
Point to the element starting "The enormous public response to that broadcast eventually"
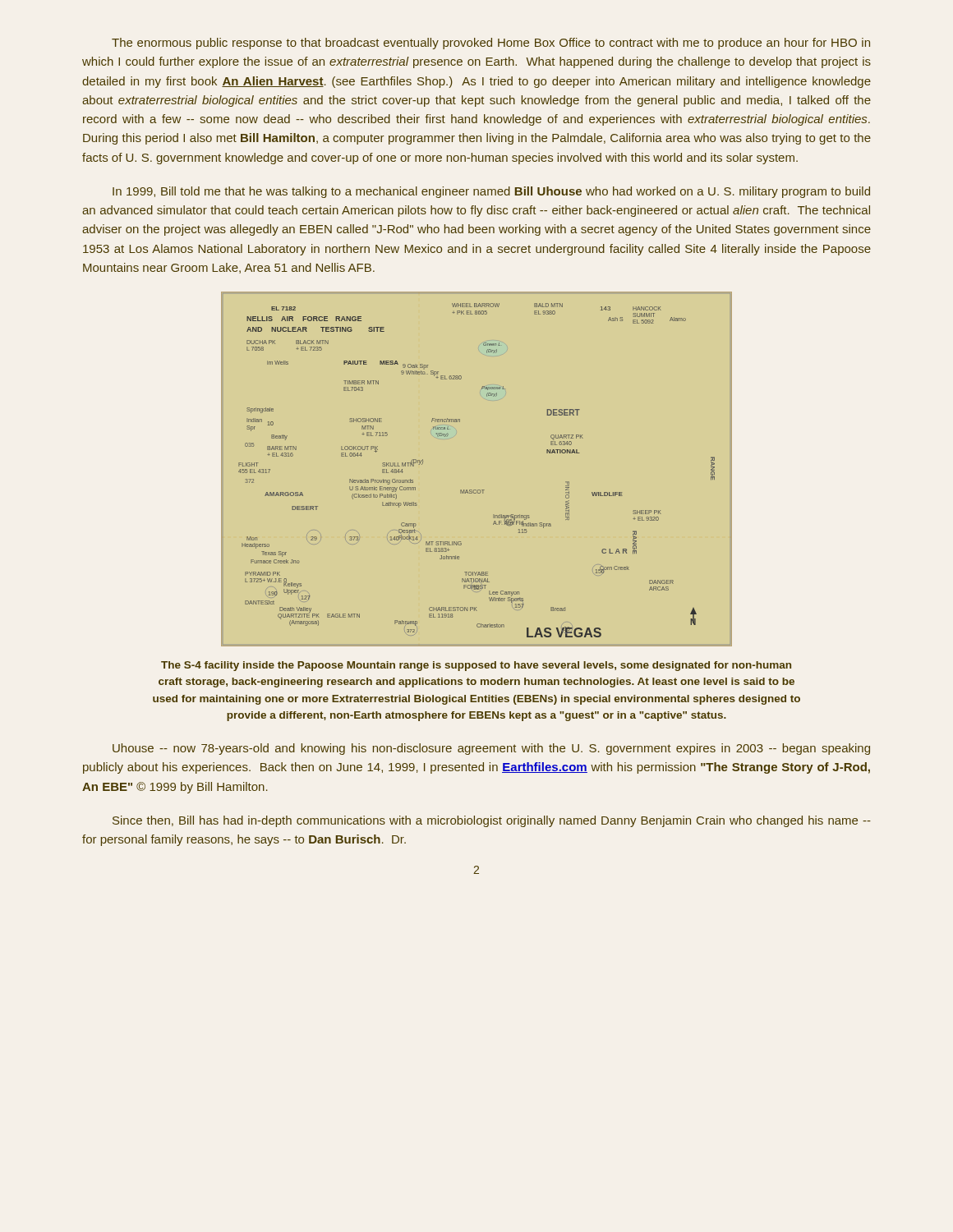click(476, 100)
